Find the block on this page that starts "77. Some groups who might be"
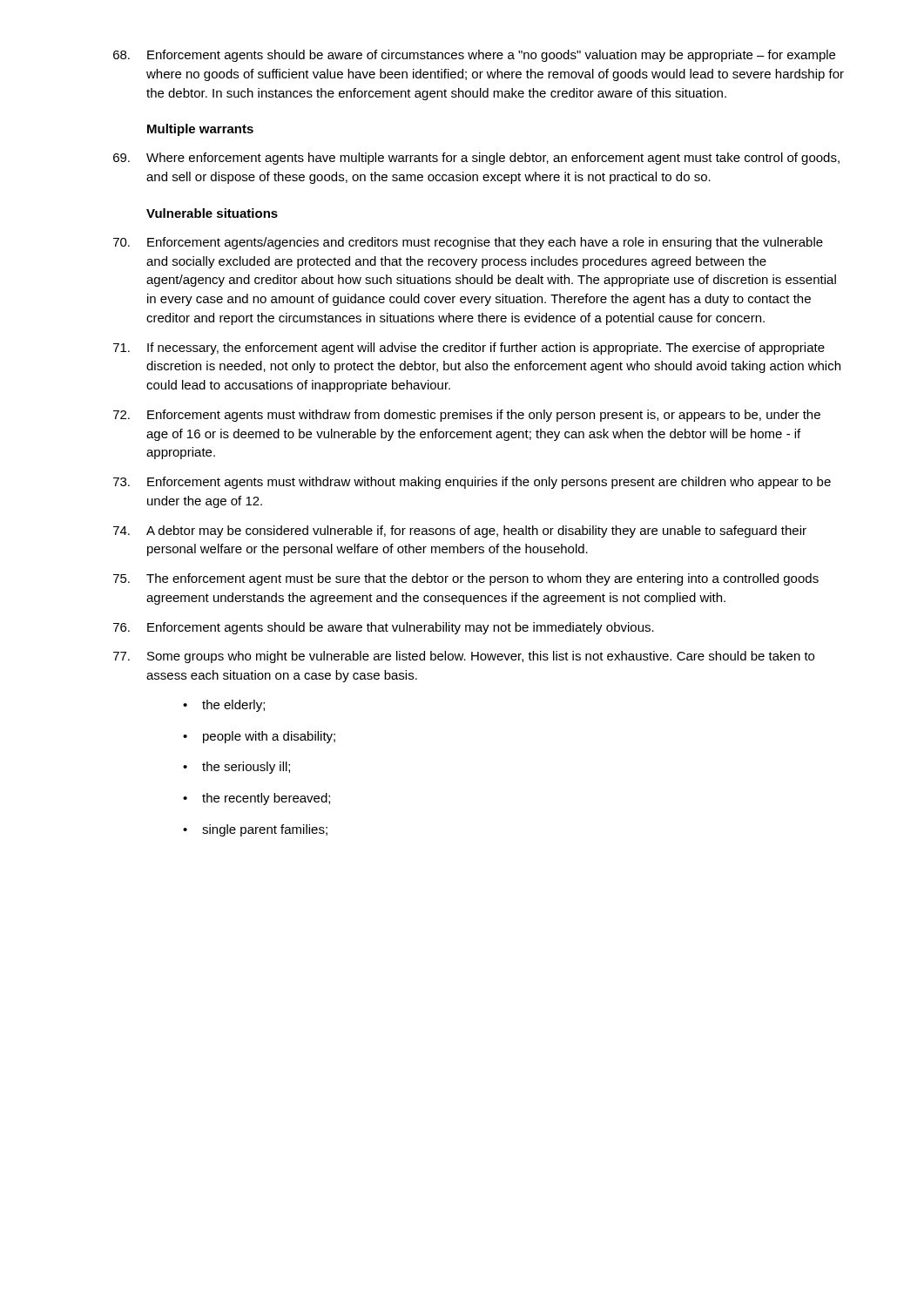The image size is (924, 1307). pyautogui.click(x=462, y=666)
